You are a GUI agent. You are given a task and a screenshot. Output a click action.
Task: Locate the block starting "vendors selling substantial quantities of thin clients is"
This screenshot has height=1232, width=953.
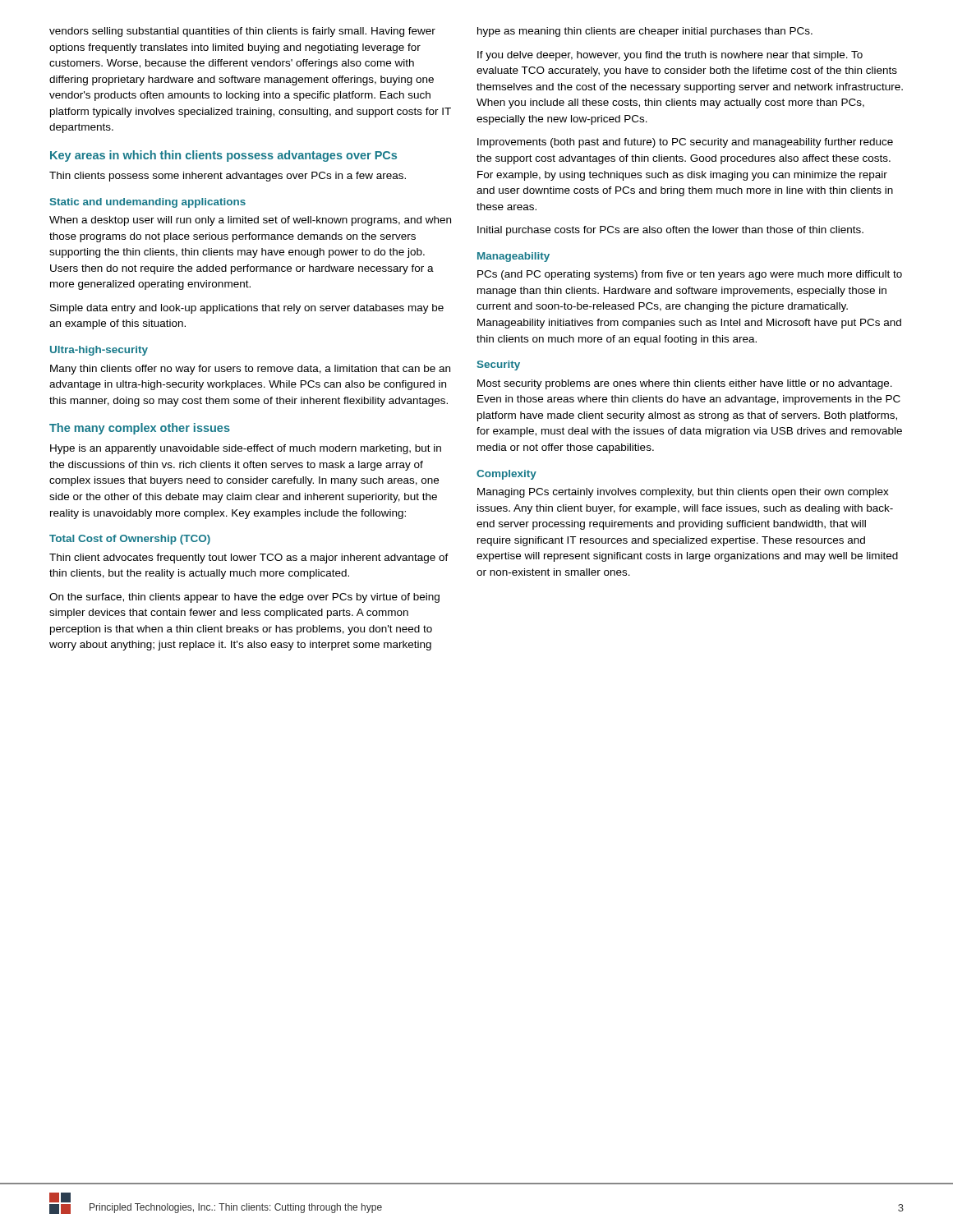click(x=251, y=79)
